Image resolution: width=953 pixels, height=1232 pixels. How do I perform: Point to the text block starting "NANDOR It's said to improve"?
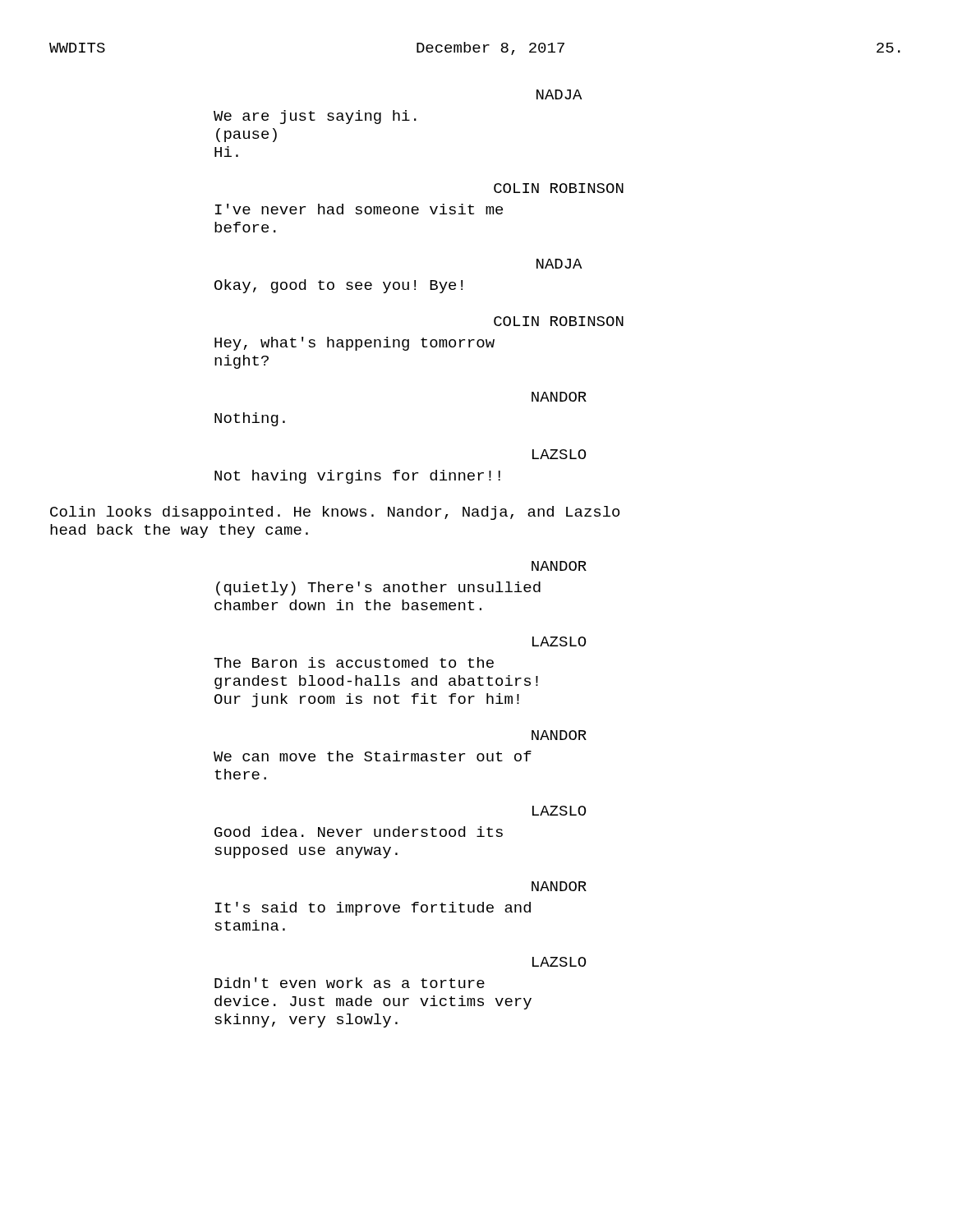point(559,886)
